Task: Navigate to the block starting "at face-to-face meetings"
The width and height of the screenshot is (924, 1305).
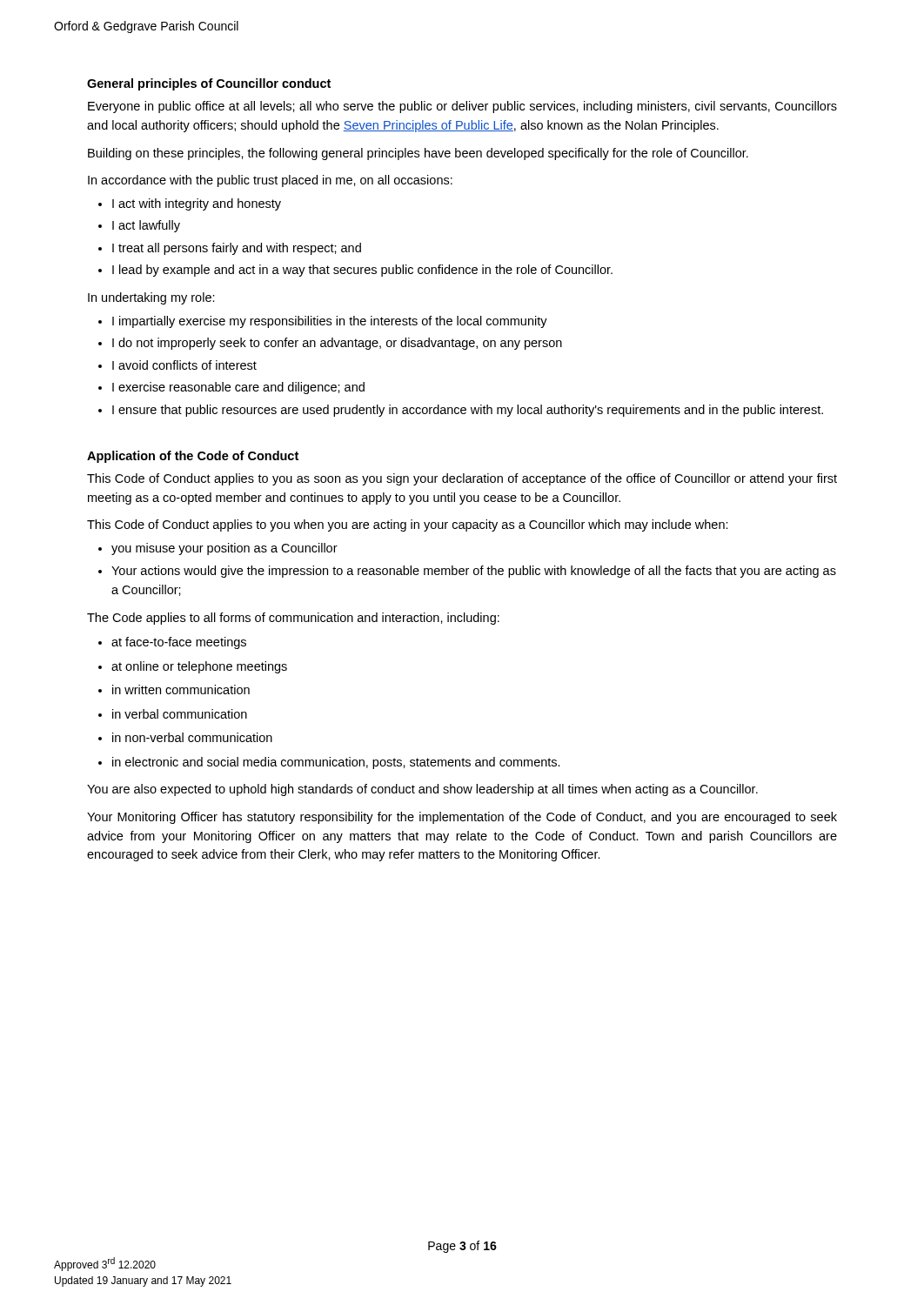Action: (179, 642)
